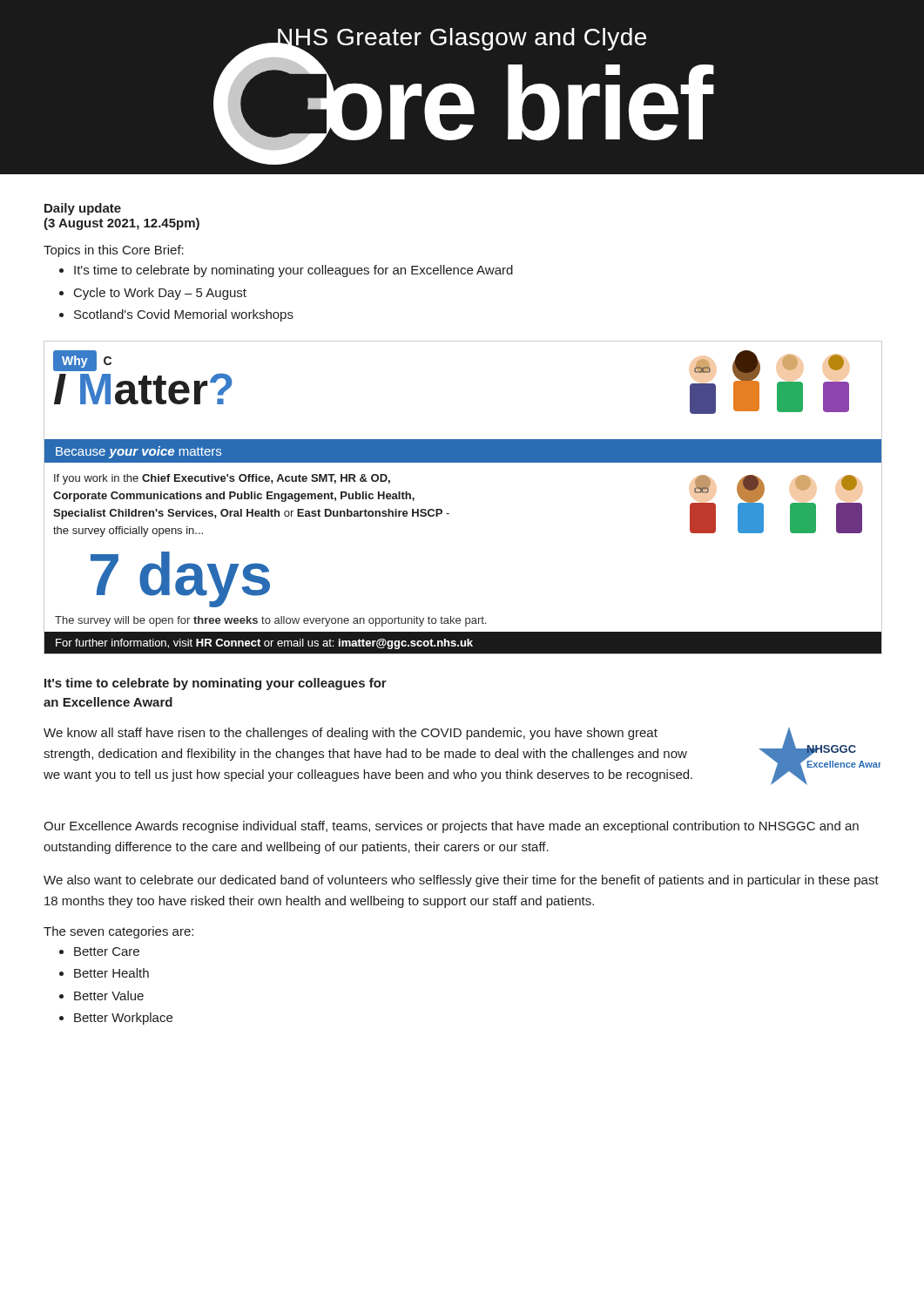This screenshot has height=1307, width=924.
Task: Locate the text "Better Workplace"
Action: click(x=123, y=1017)
